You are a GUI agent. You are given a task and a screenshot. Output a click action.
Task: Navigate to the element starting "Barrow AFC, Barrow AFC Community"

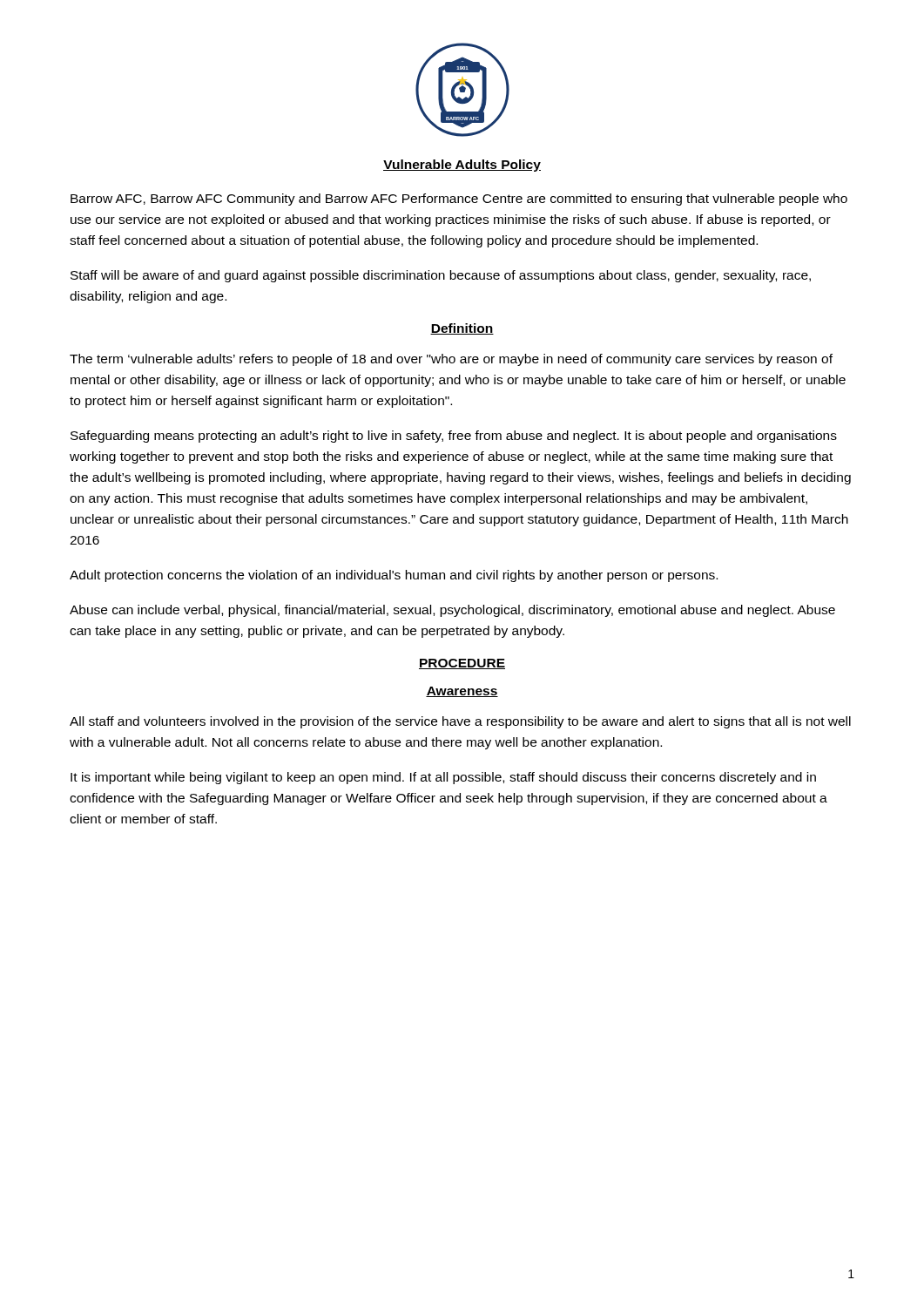coord(459,219)
